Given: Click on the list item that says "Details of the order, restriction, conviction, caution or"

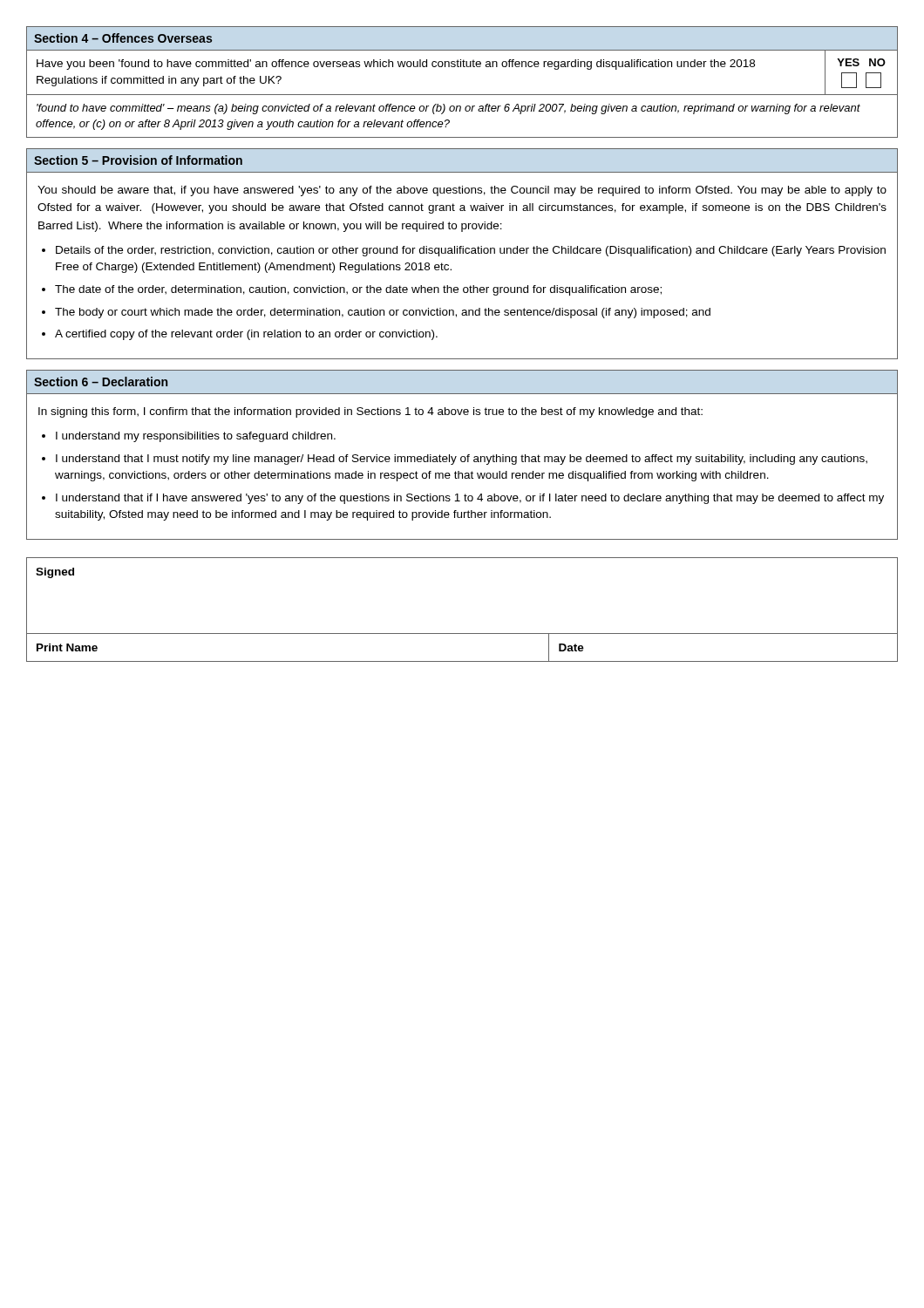Looking at the screenshot, I should pyautogui.click(x=471, y=258).
